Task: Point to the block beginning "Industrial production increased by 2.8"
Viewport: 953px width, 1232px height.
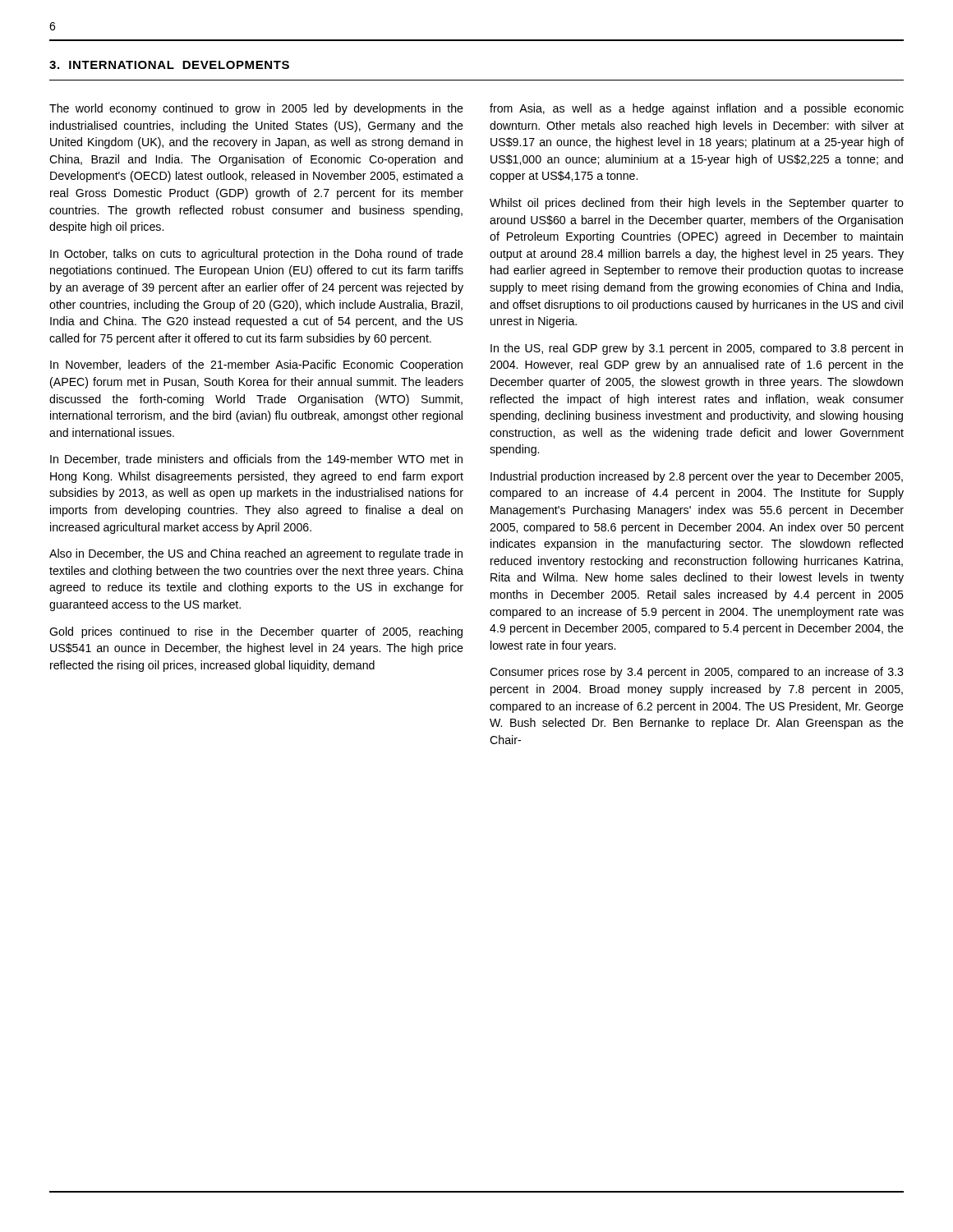Action: click(x=697, y=561)
